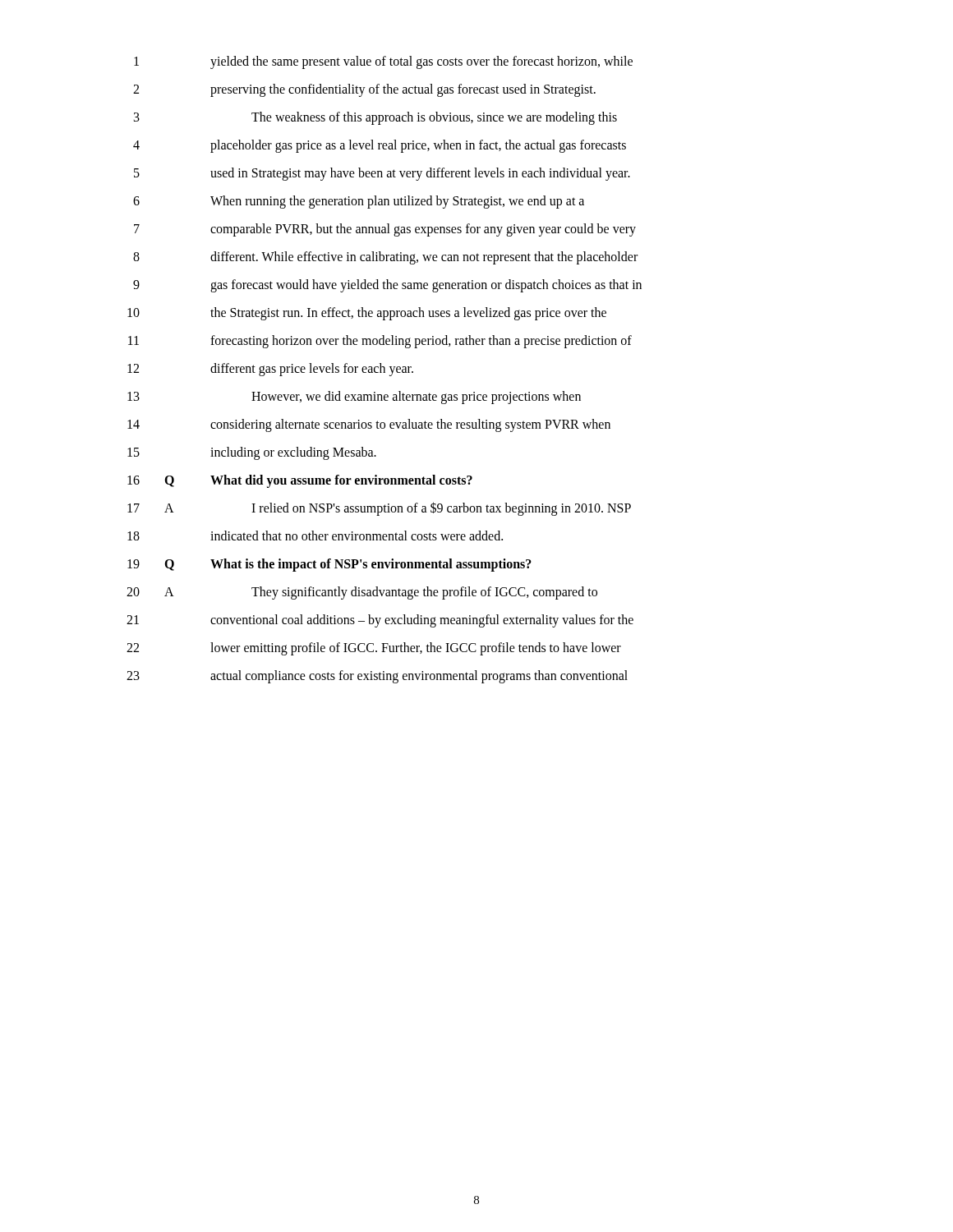Click on the list item that says "22 lower emitting"
953x1232 pixels.
[485, 647]
